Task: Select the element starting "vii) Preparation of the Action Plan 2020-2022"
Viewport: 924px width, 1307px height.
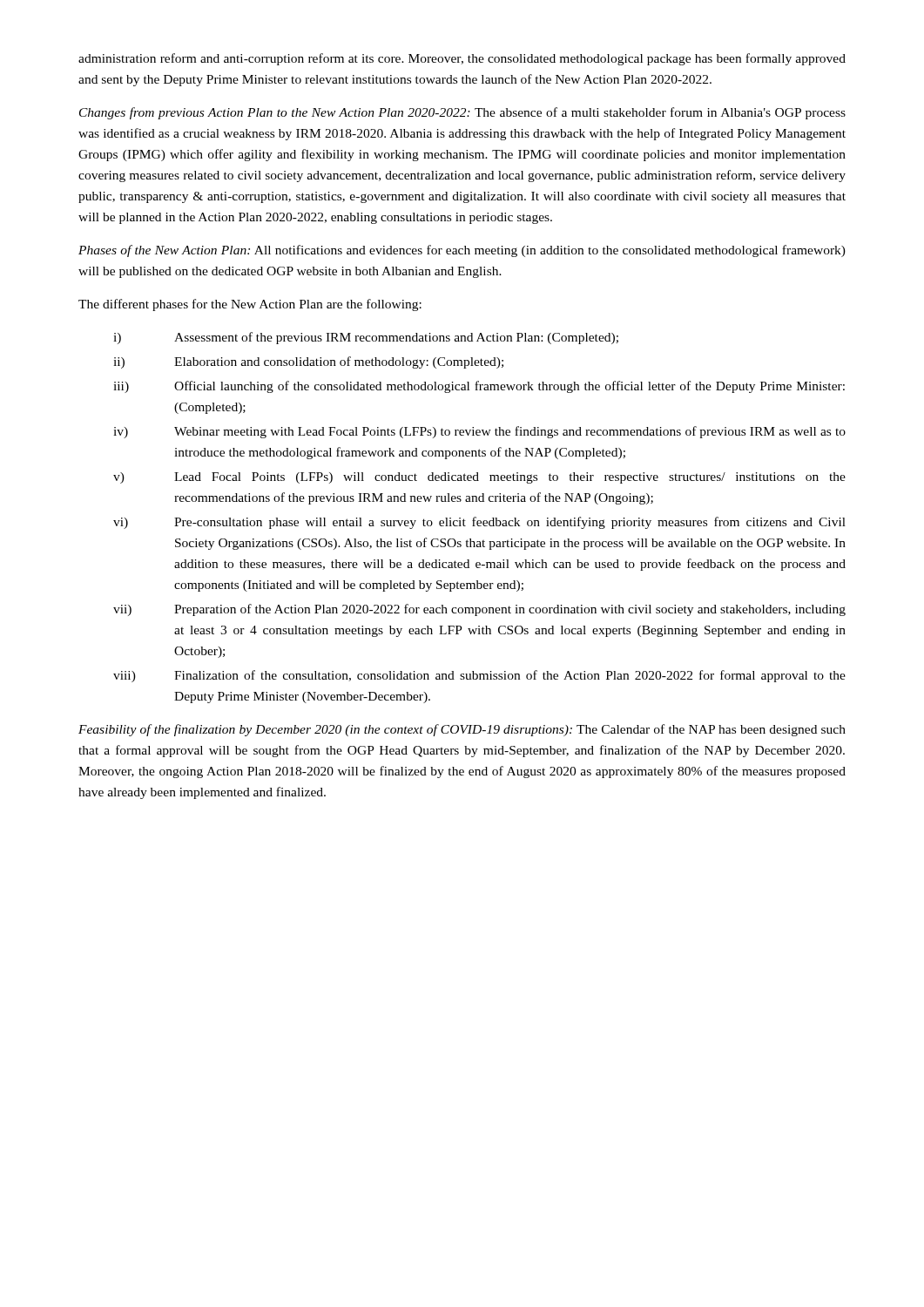Action: tap(462, 630)
